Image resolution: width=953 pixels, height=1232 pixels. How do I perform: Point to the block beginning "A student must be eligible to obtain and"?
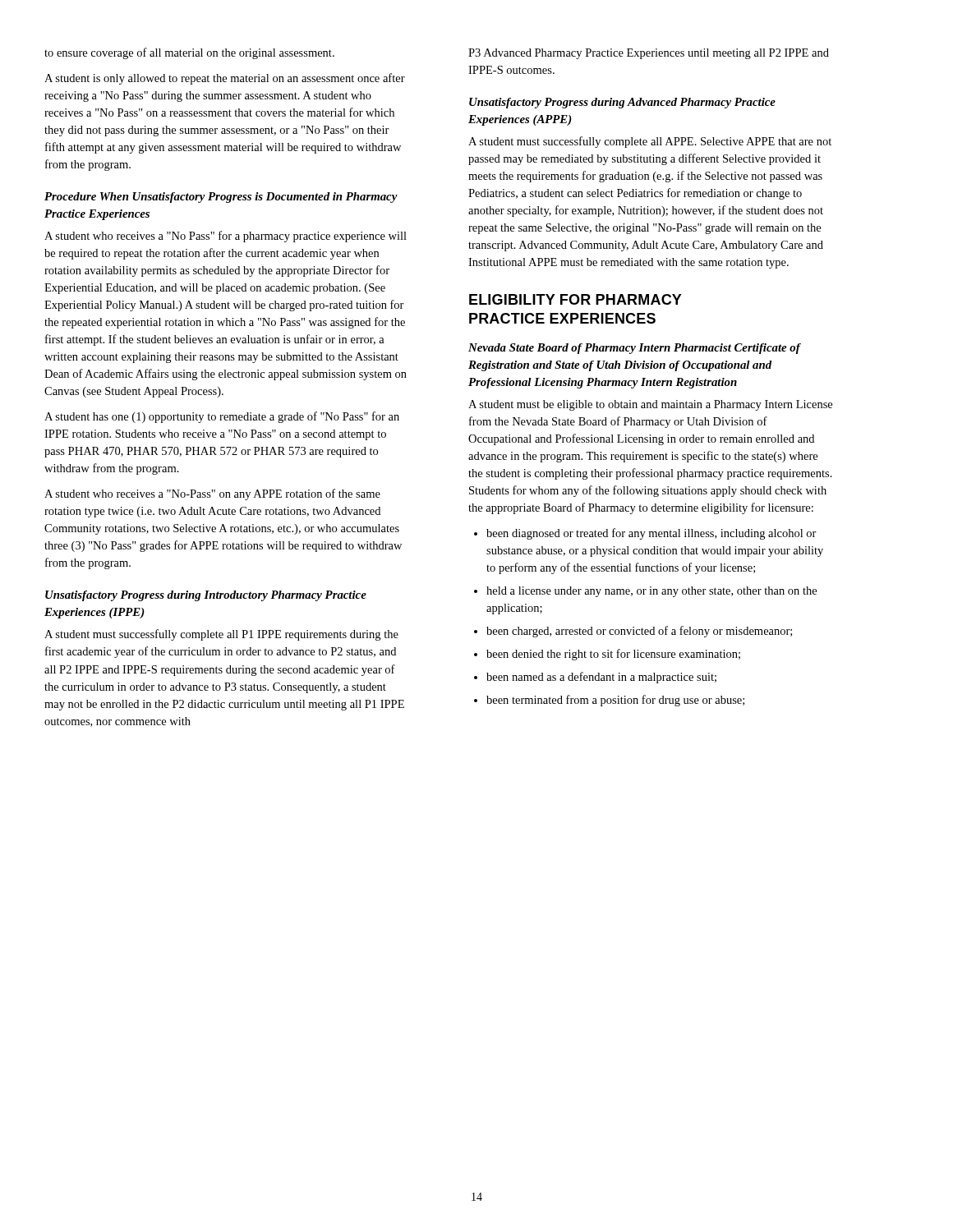(x=651, y=457)
